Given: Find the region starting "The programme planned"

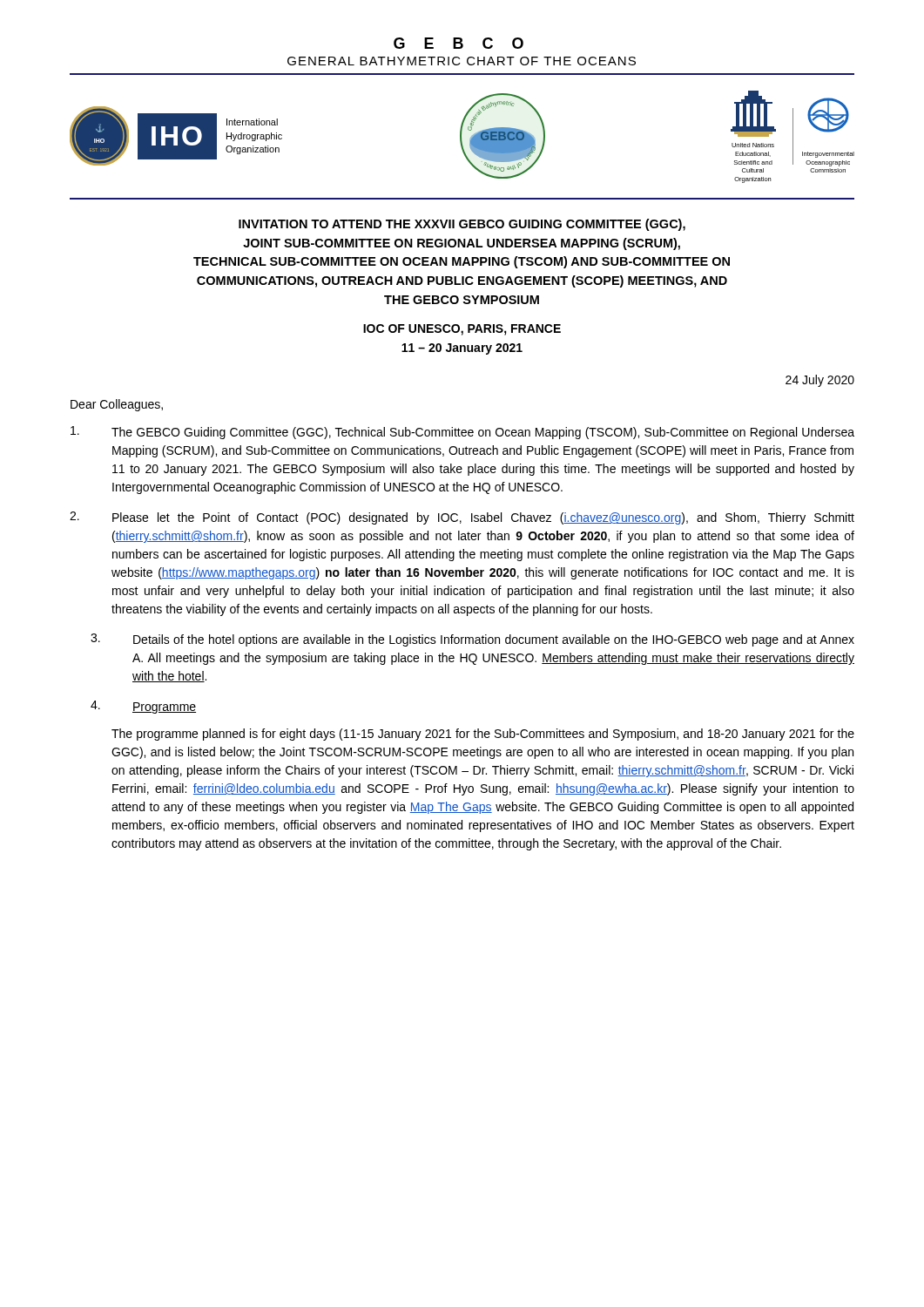Looking at the screenshot, I should 483,789.
